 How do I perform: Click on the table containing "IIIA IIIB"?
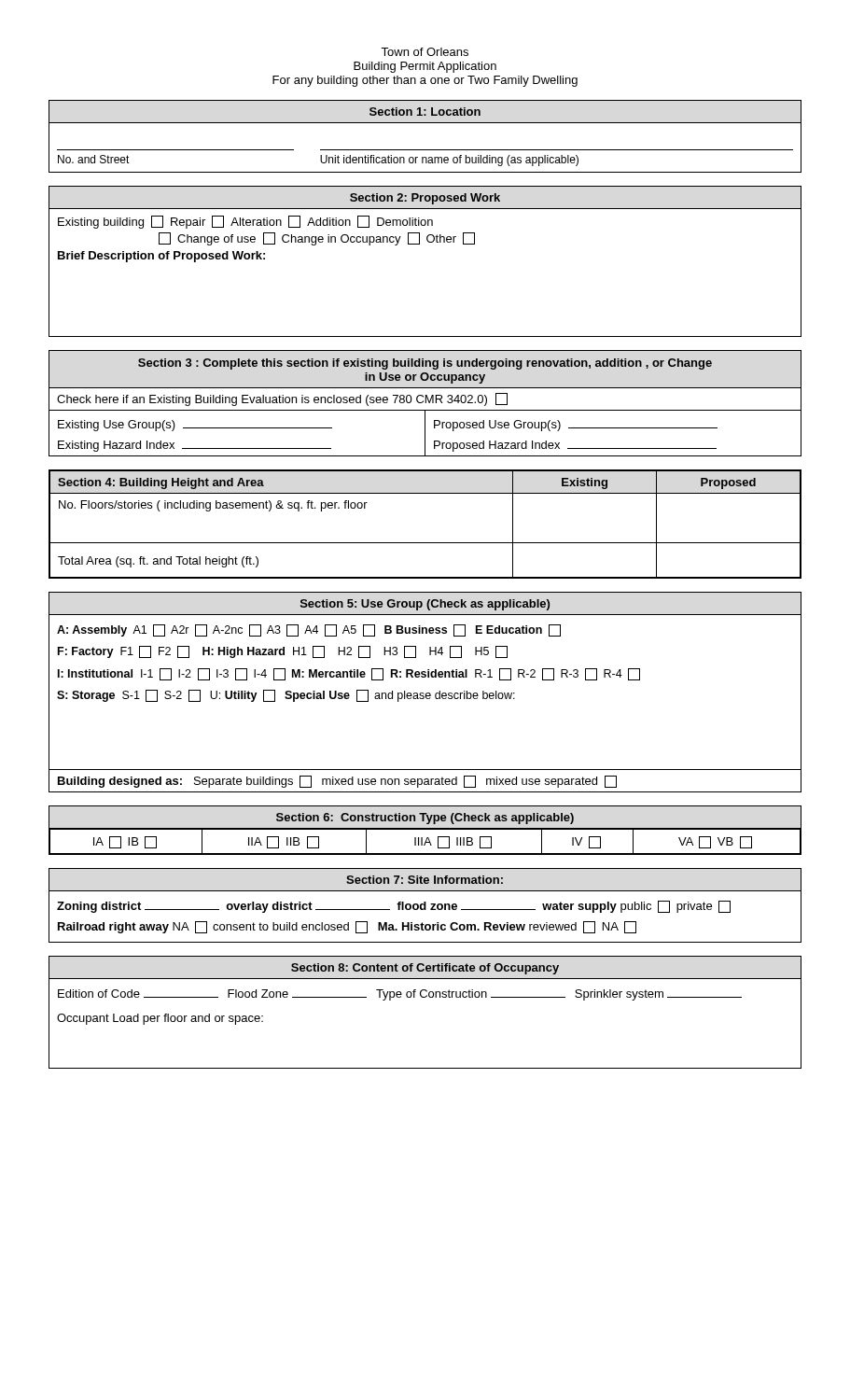(x=425, y=830)
